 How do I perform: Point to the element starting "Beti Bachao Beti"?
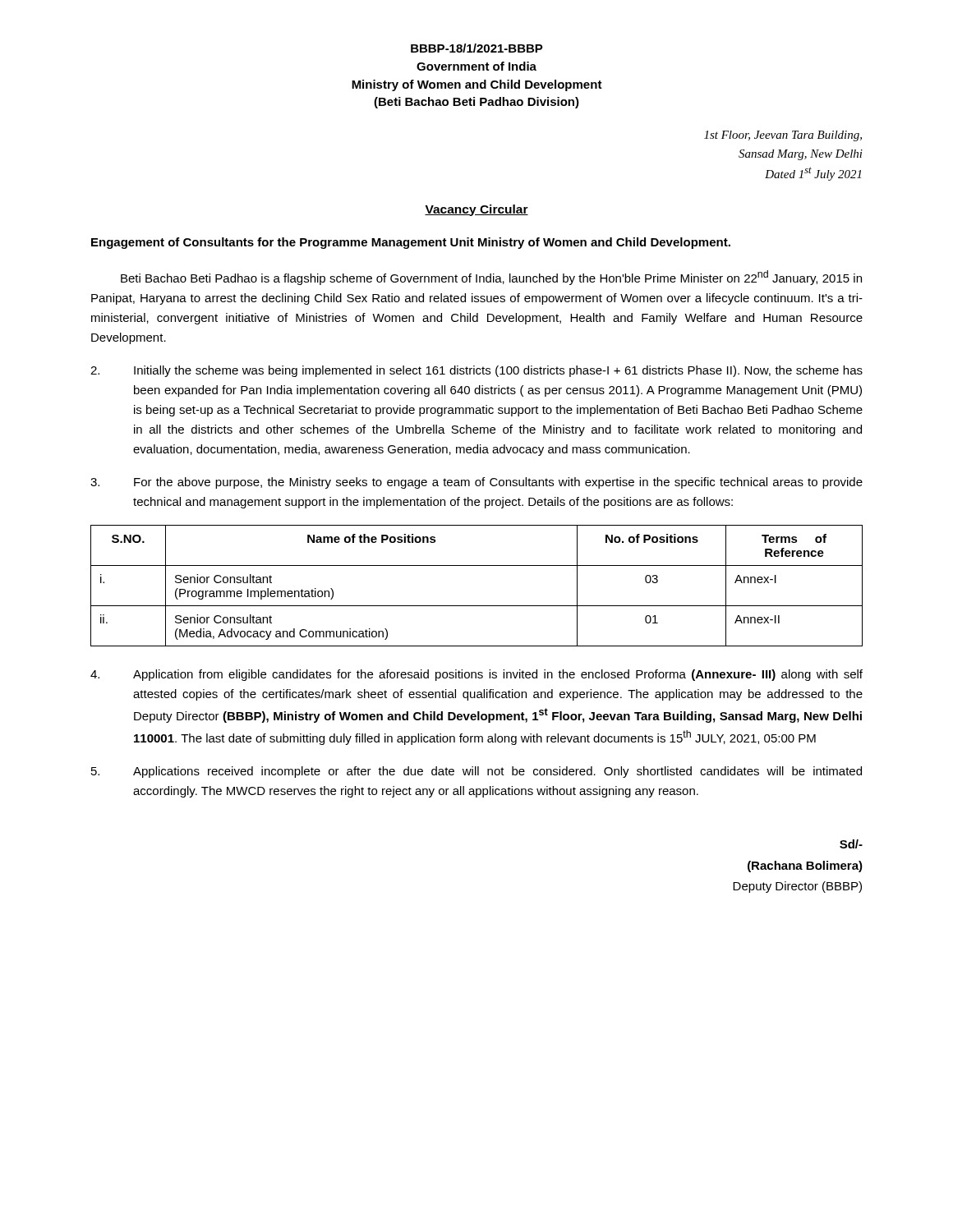(476, 306)
